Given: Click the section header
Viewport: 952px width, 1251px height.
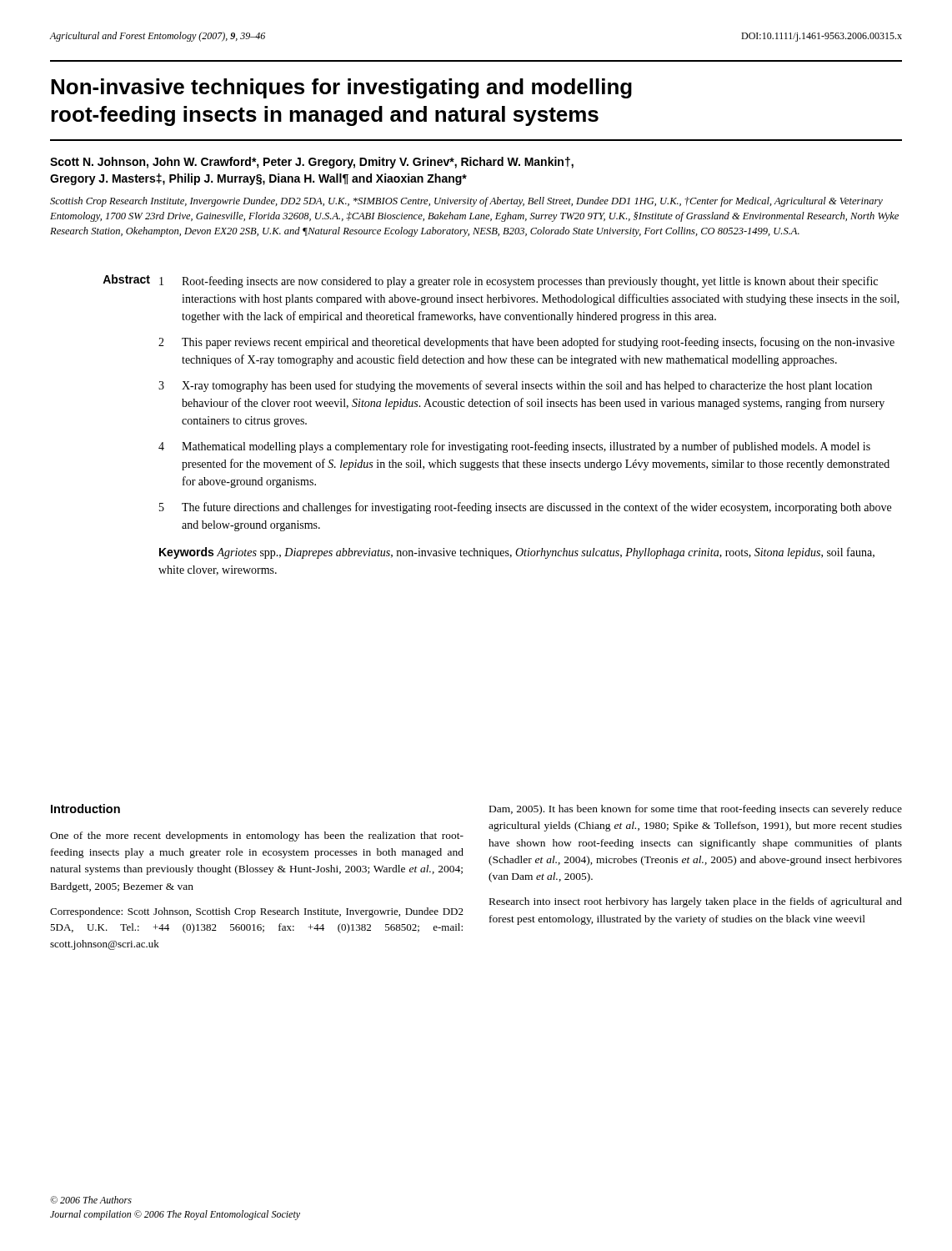Looking at the screenshot, I should (x=85, y=809).
